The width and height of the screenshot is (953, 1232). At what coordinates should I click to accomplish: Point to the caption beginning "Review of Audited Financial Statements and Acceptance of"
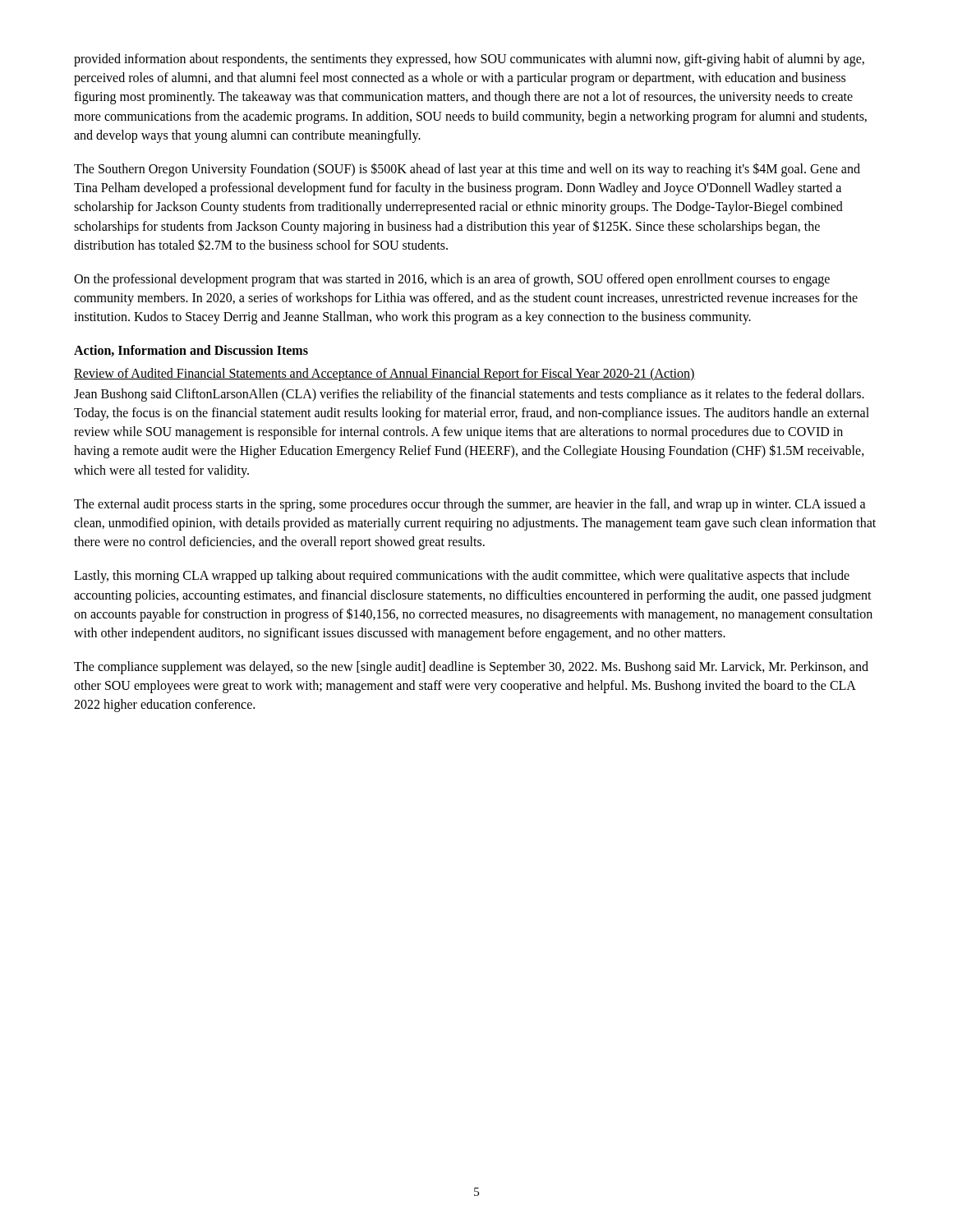pyautogui.click(x=384, y=373)
